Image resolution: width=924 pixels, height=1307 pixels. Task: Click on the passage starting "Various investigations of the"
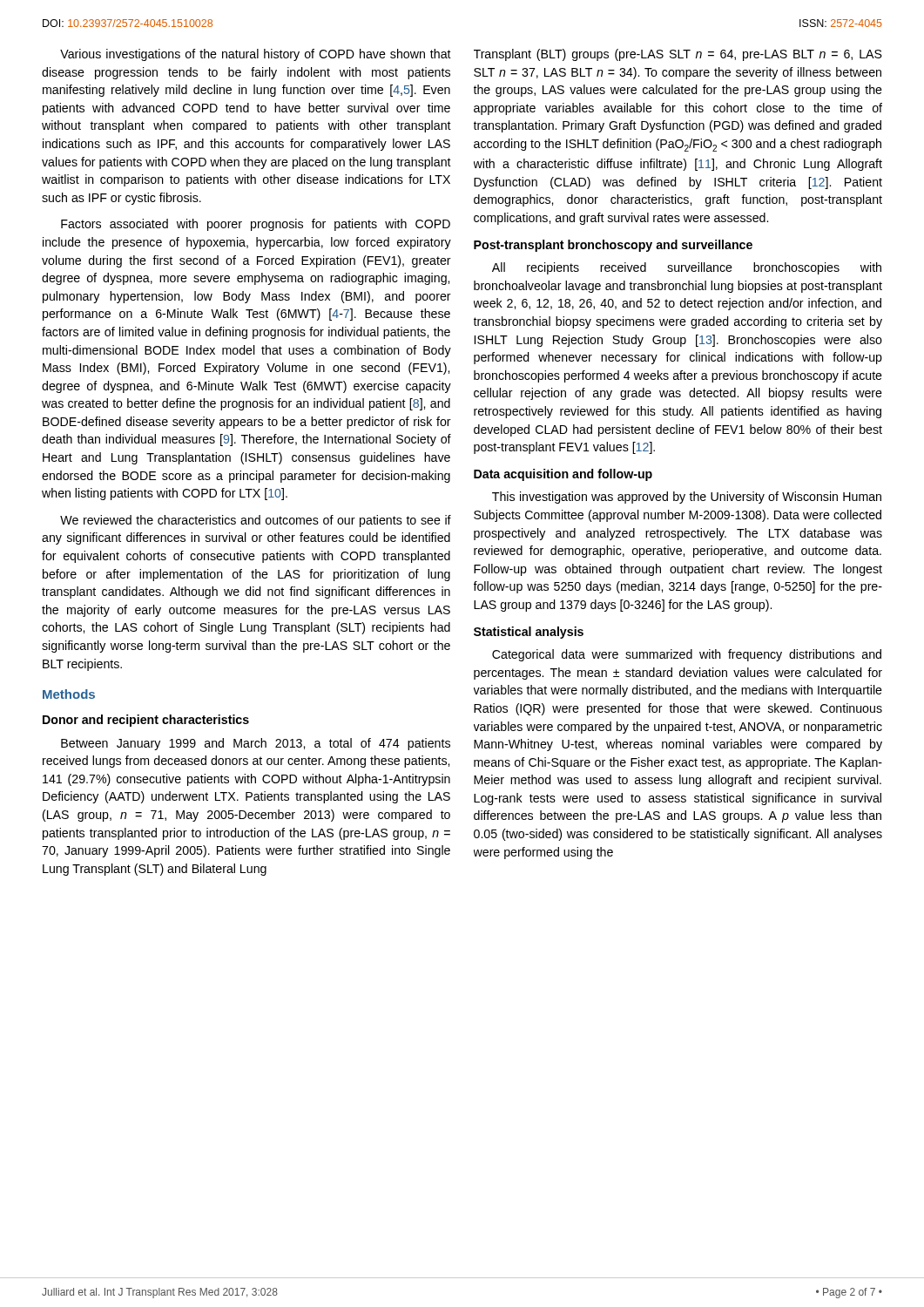coord(246,126)
